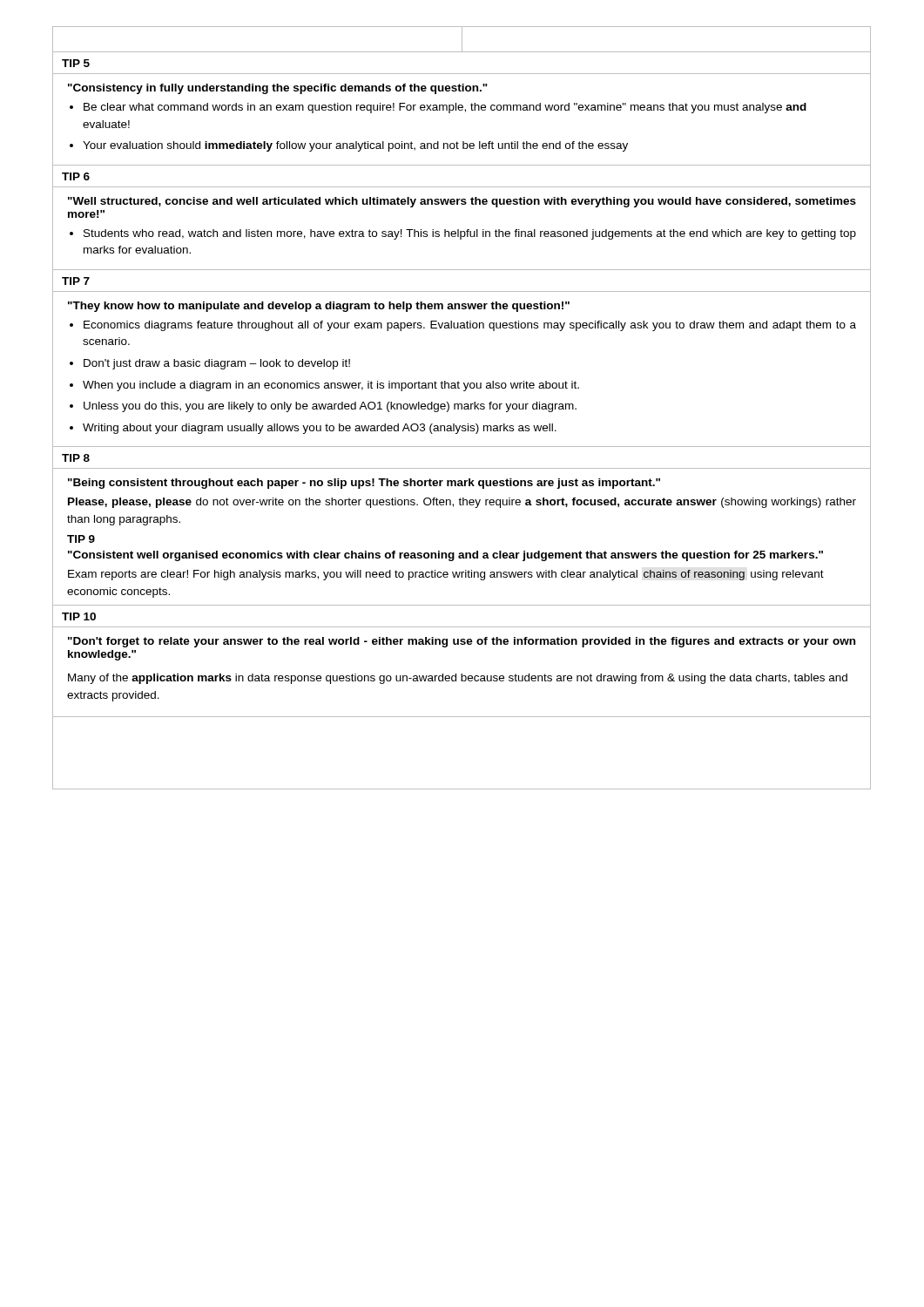This screenshot has width=924, height=1307.
Task: Find the section header that reads "TIP 5"
Action: tap(76, 63)
